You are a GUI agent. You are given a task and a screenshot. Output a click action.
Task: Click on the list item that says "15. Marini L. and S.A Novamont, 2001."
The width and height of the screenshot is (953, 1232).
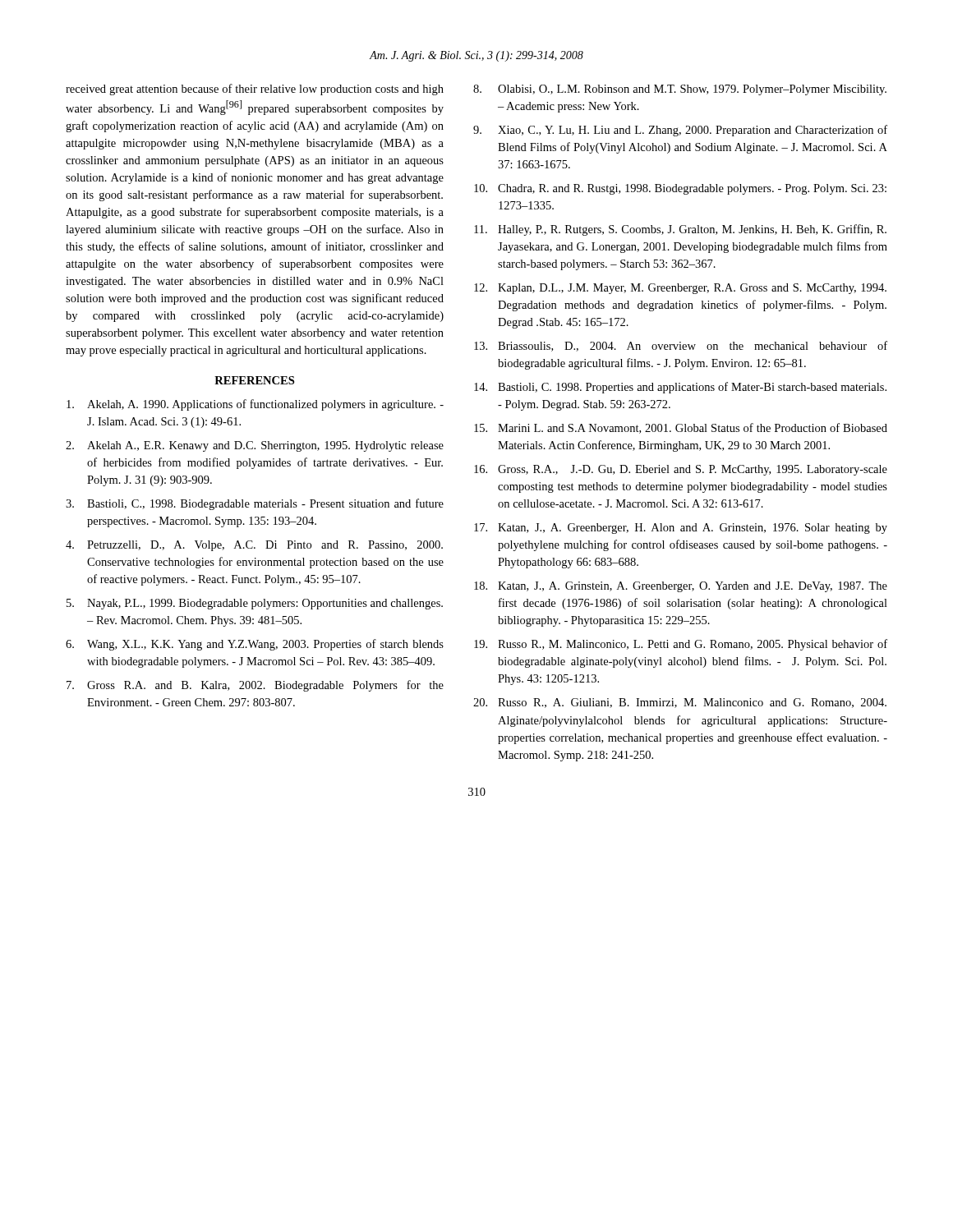tap(680, 437)
